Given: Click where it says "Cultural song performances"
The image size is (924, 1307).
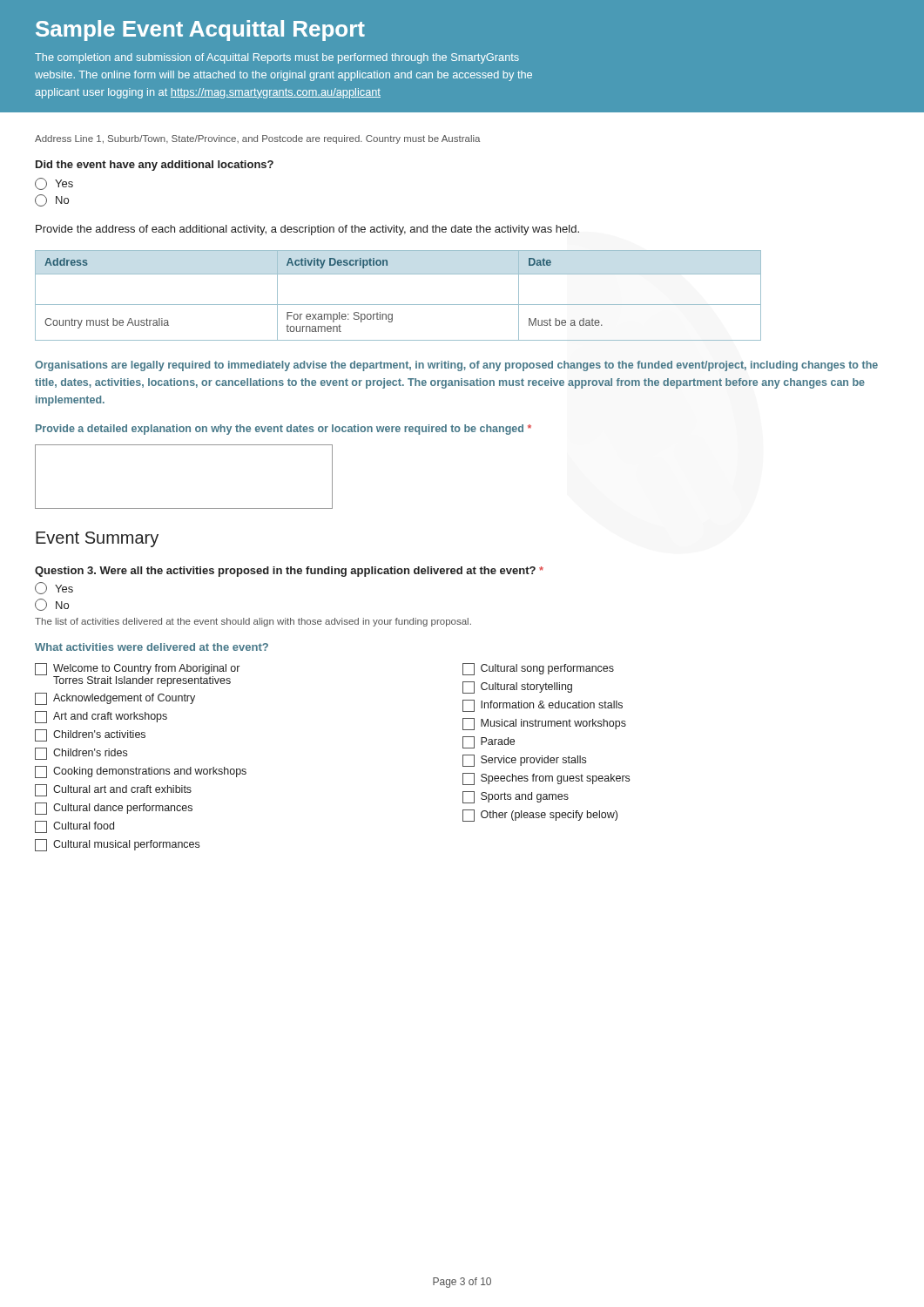Looking at the screenshot, I should point(538,669).
